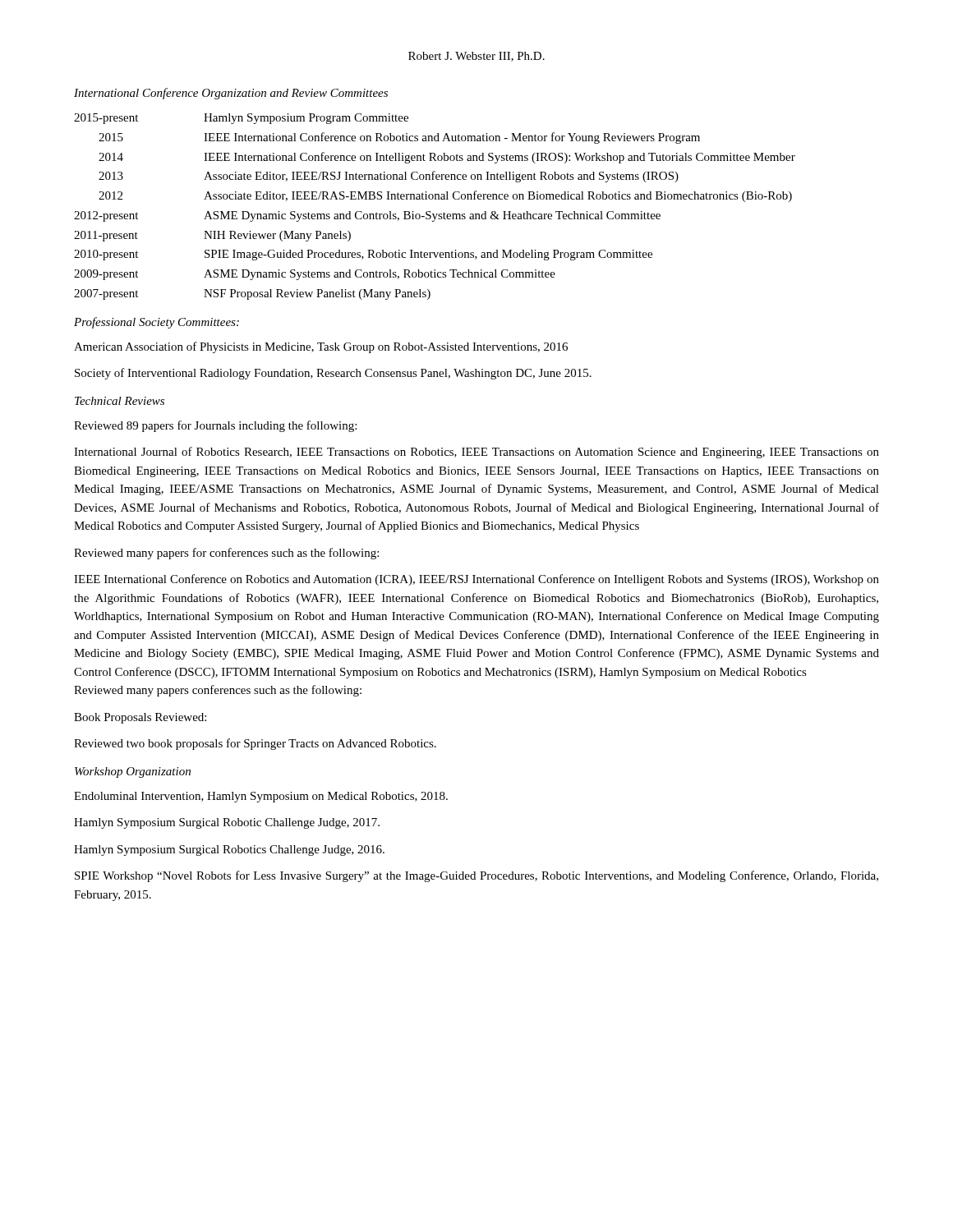Navigate to the block starting "Reviewed 89 papers for Journals"

216,425
